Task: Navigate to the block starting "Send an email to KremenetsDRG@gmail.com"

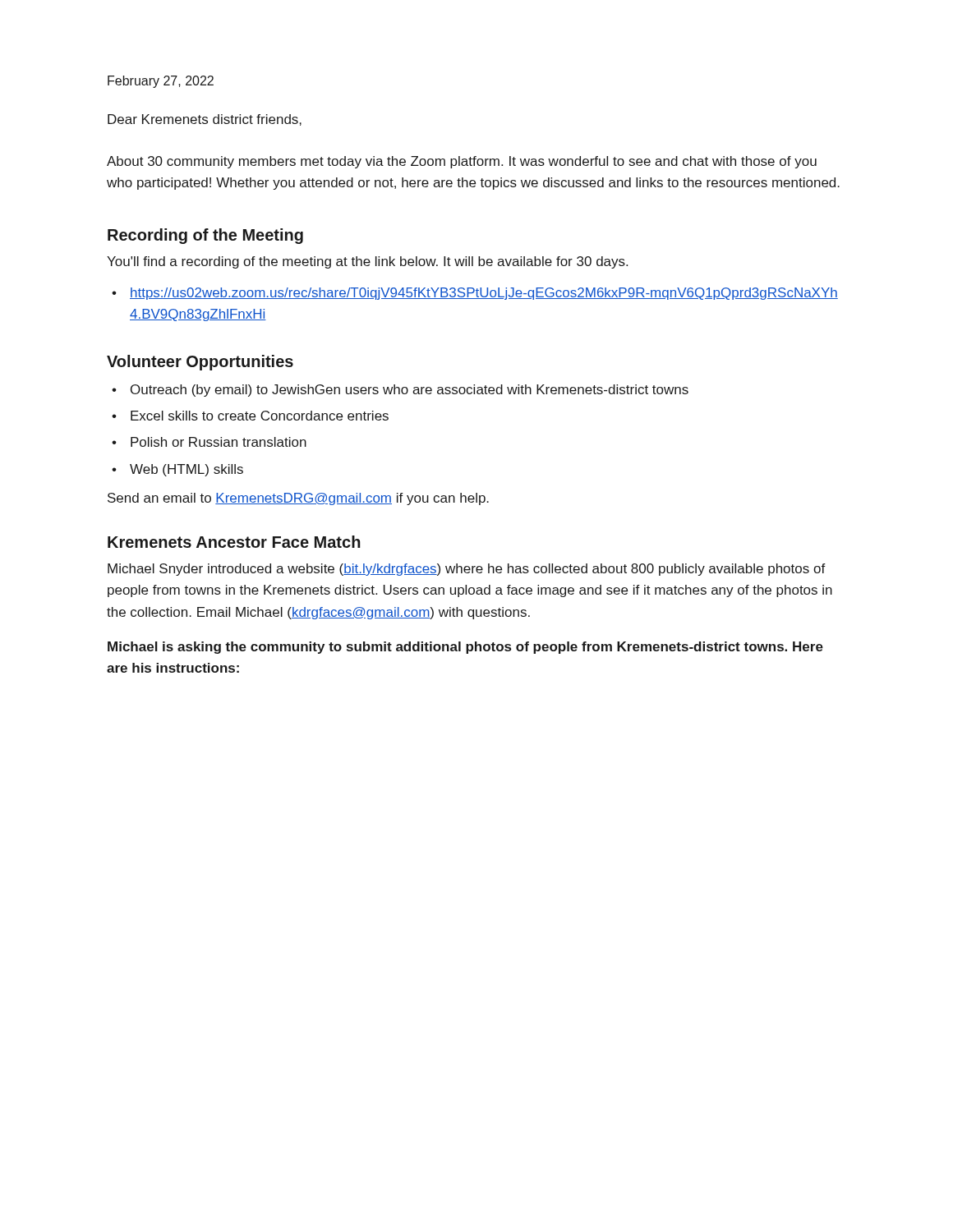Action: [298, 498]
